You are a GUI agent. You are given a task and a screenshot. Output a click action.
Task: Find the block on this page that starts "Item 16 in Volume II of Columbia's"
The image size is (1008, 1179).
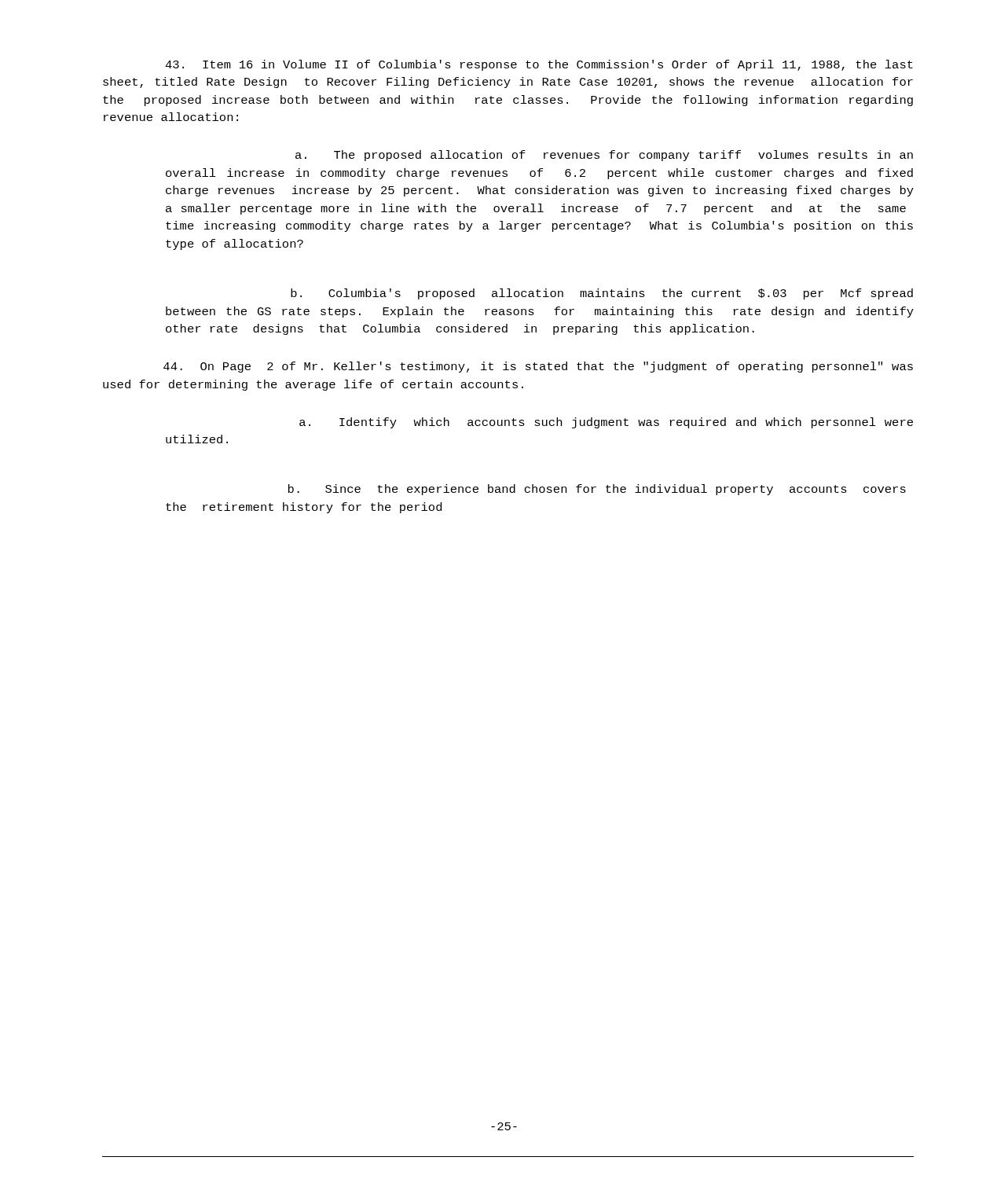508,92
